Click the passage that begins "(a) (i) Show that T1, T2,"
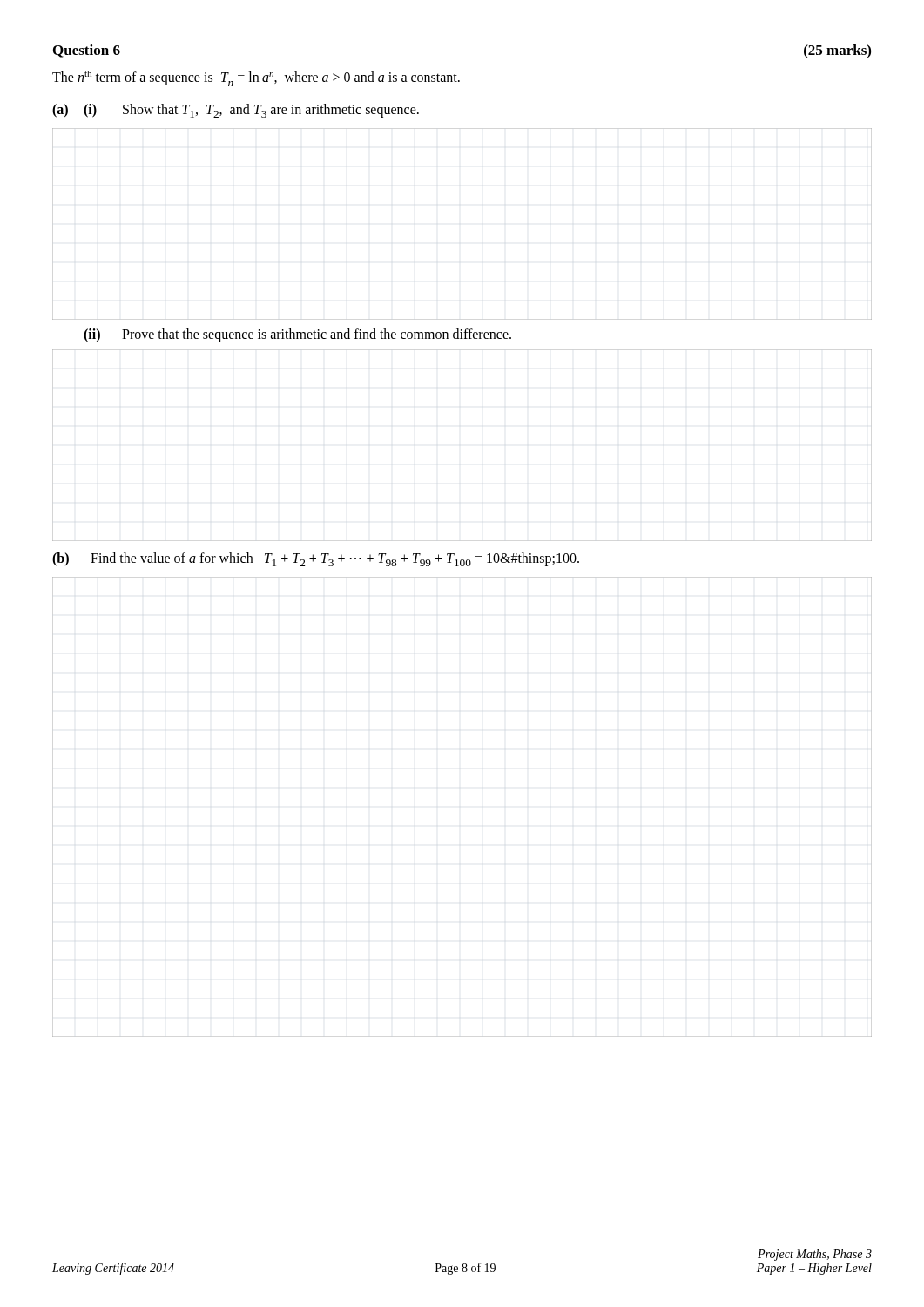The image size is (924, 1307). point(236,111)
